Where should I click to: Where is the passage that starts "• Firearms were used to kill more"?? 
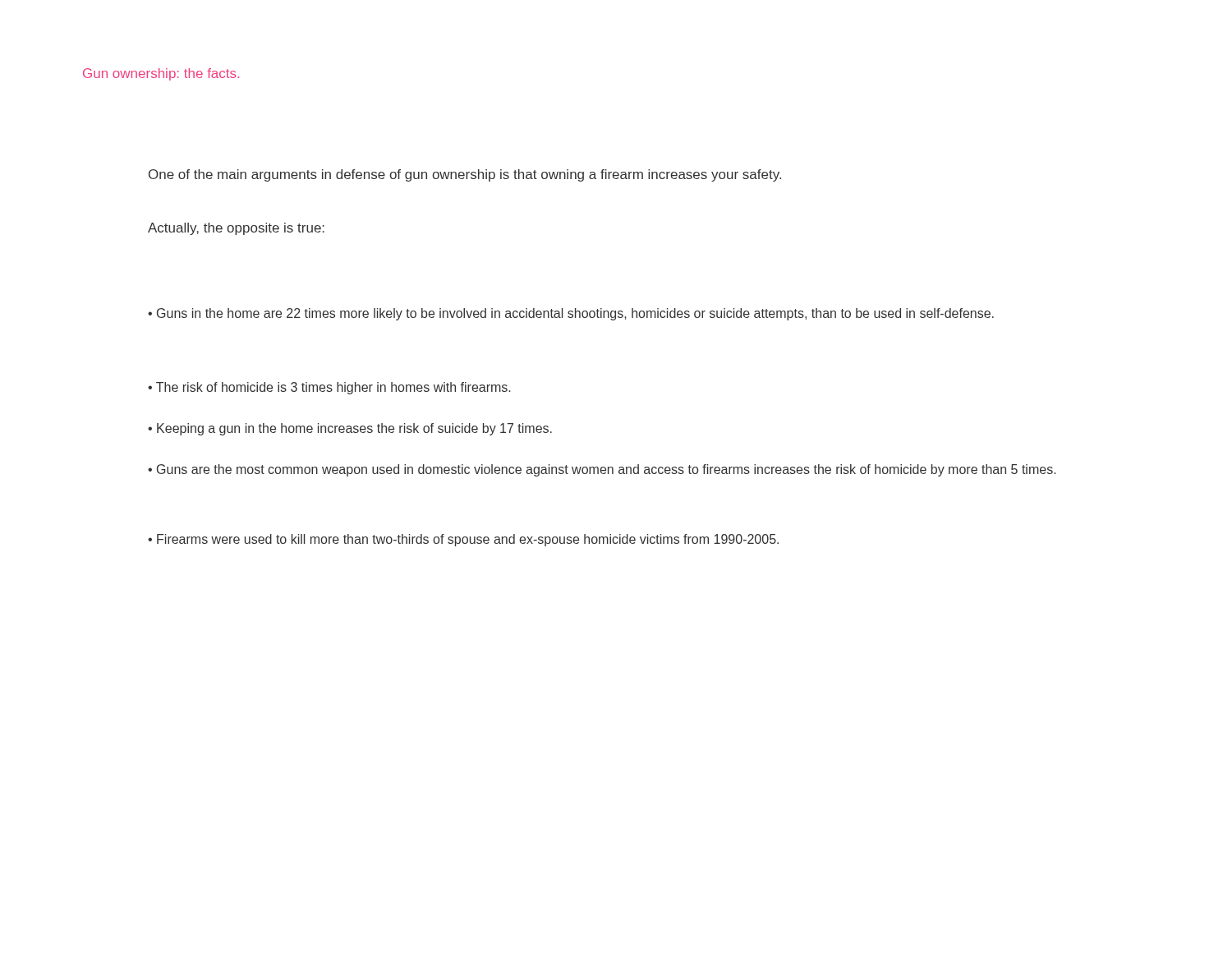[x=464, y=539]
